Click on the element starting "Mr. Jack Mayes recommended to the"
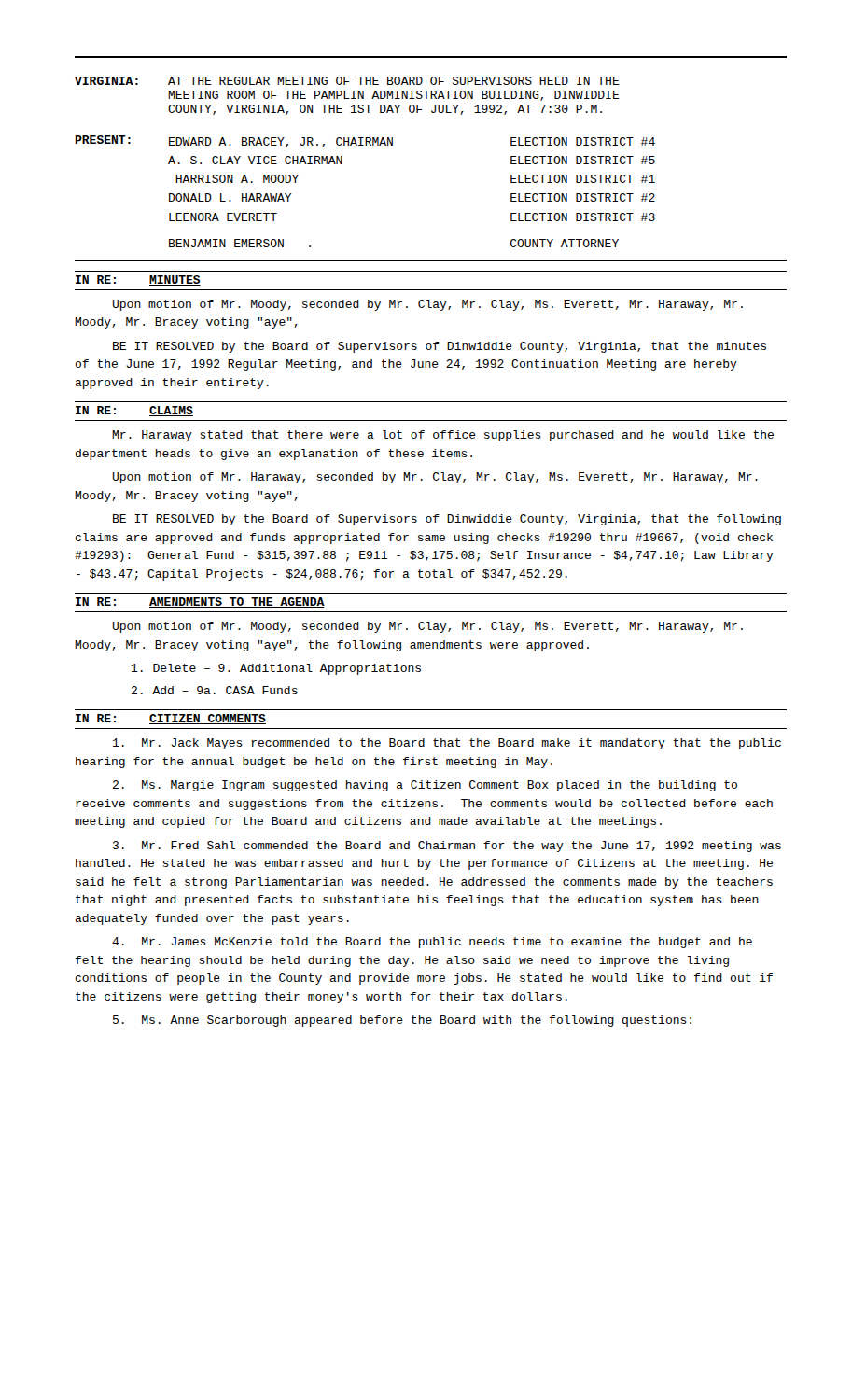This screenshot has height=1400, width=852. click(x=428, y=753)
